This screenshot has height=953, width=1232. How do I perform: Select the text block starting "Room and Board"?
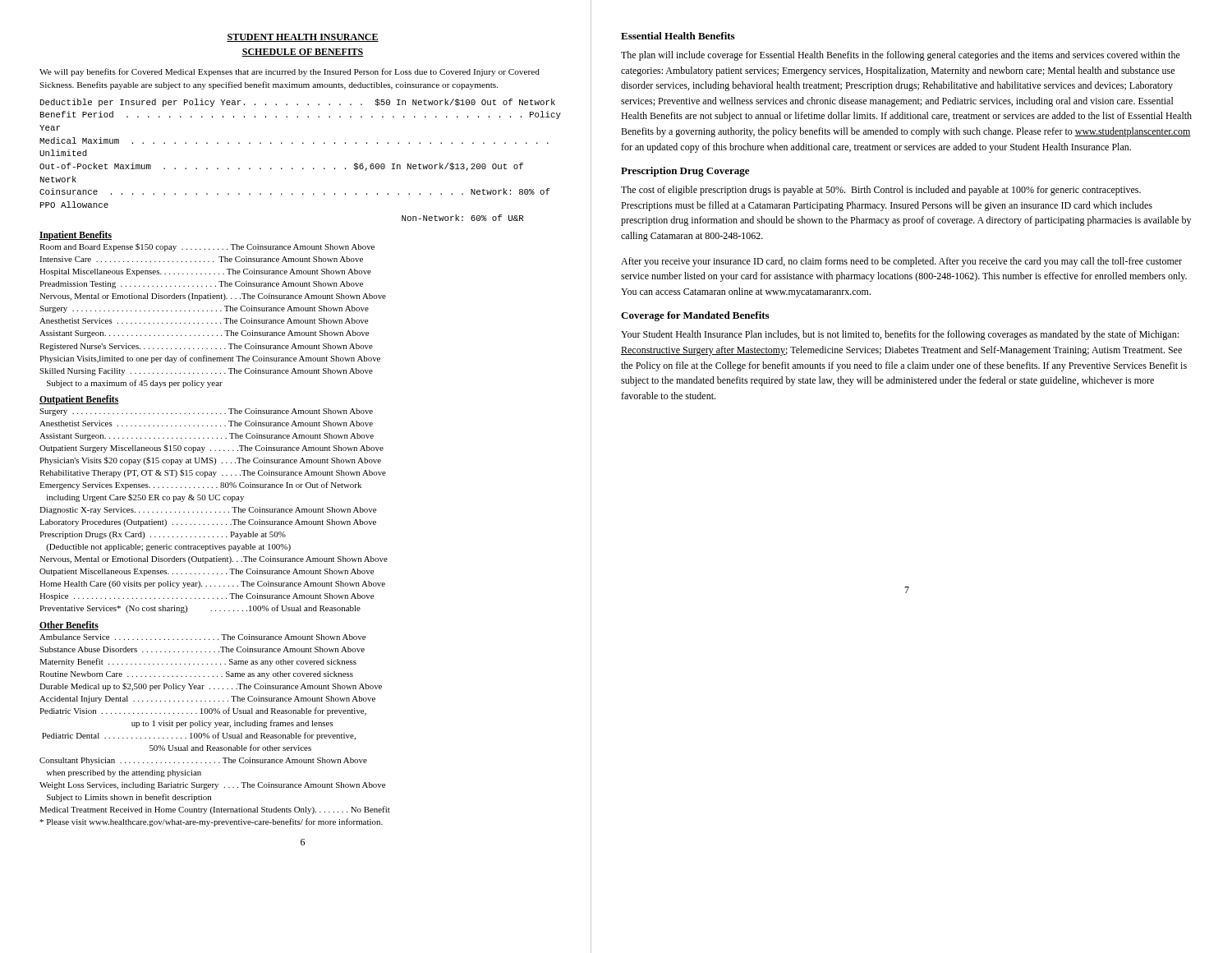point(213,315)
